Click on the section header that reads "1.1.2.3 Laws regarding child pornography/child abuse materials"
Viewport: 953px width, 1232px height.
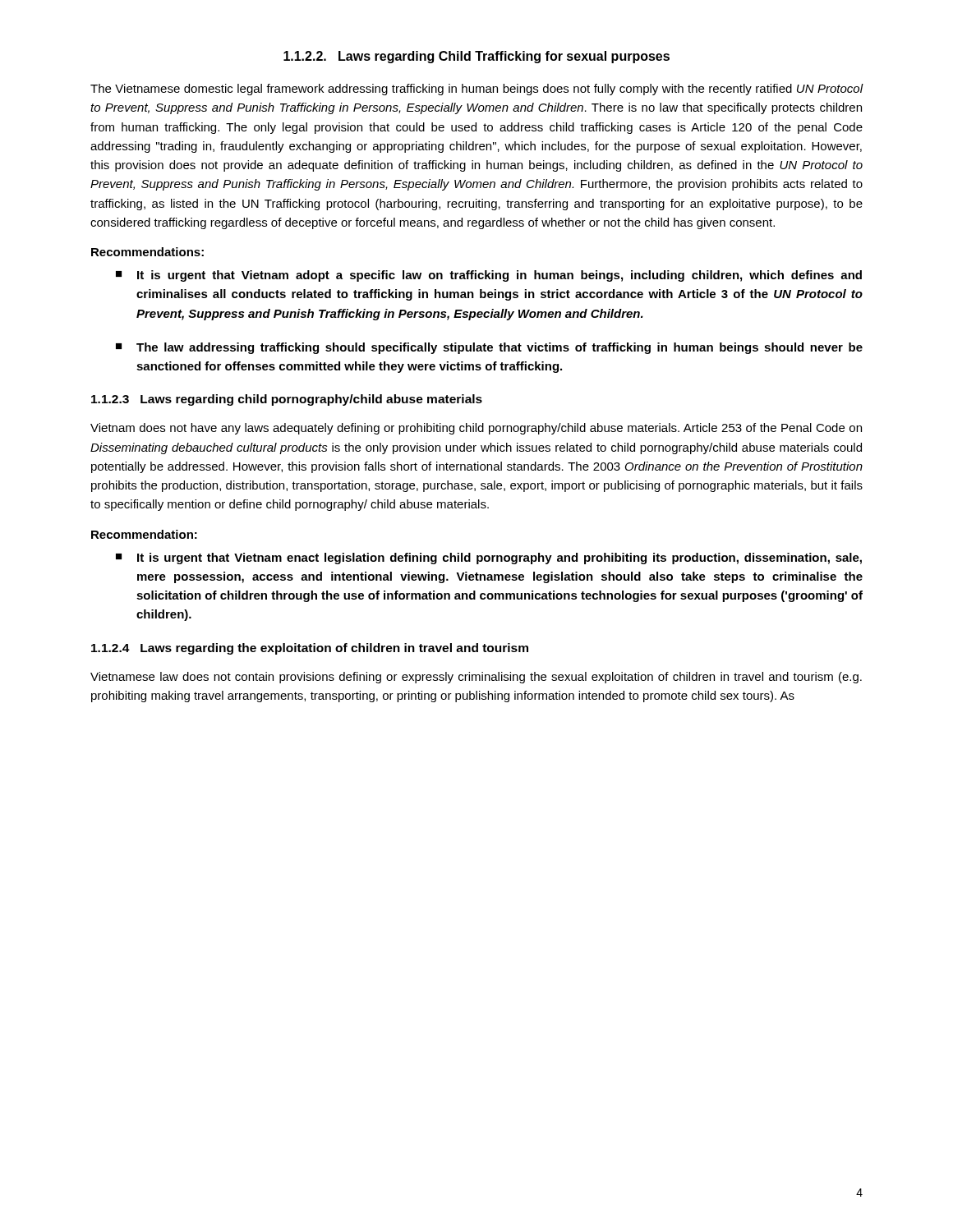(286, 399)
